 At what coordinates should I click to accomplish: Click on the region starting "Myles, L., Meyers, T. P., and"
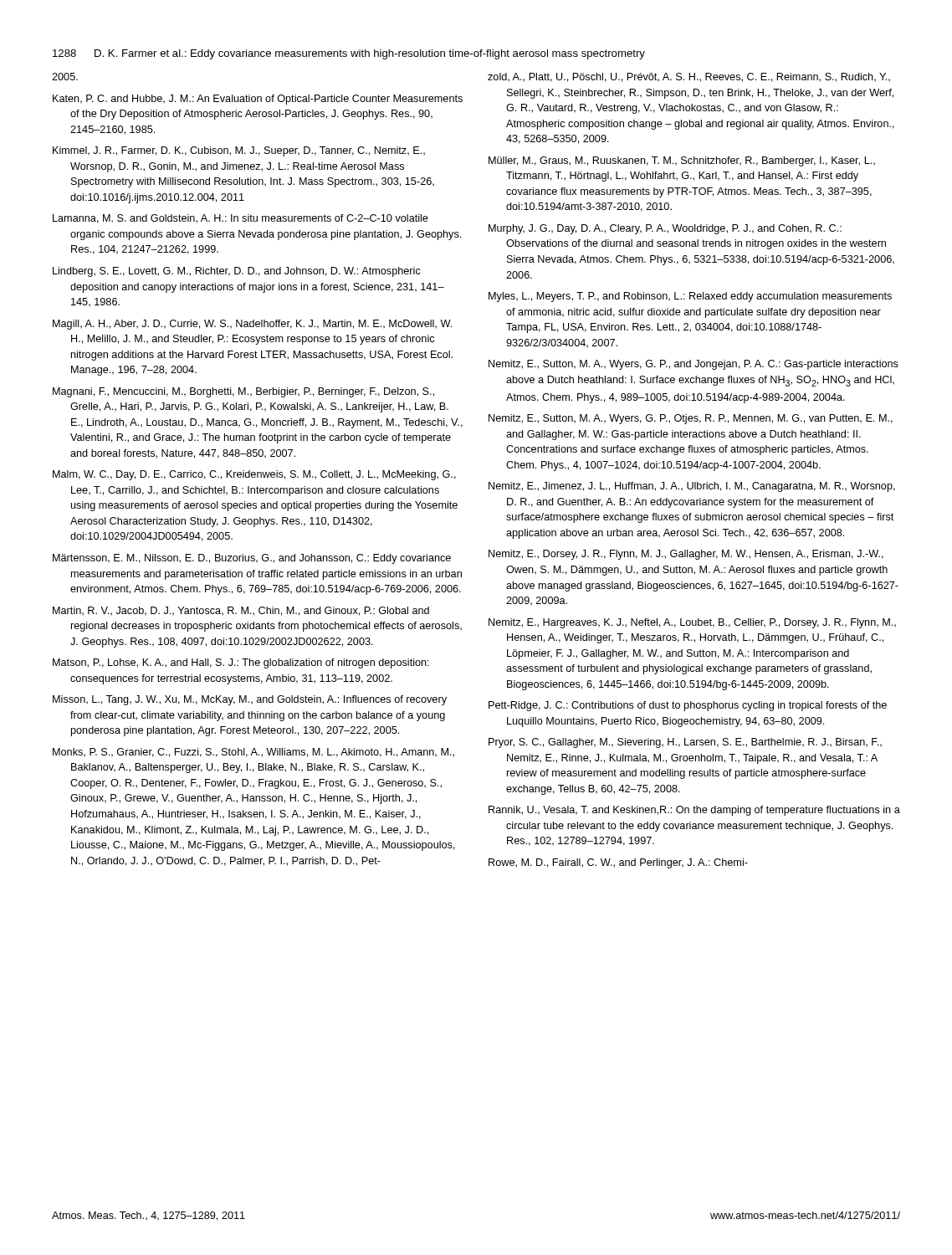click(690, 320)
